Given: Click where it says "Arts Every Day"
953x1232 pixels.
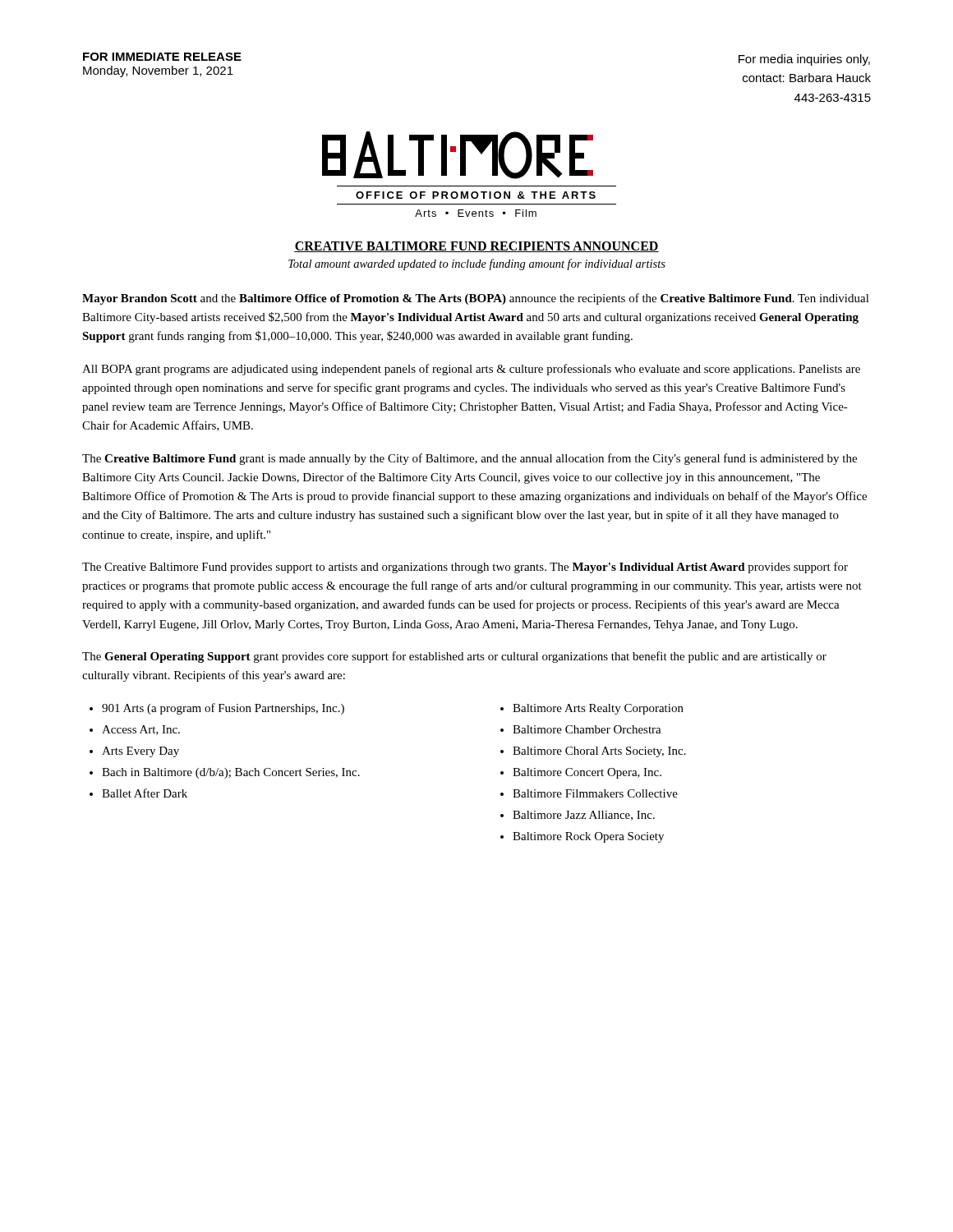Looking at the screenshot, I should click(141, 751).
